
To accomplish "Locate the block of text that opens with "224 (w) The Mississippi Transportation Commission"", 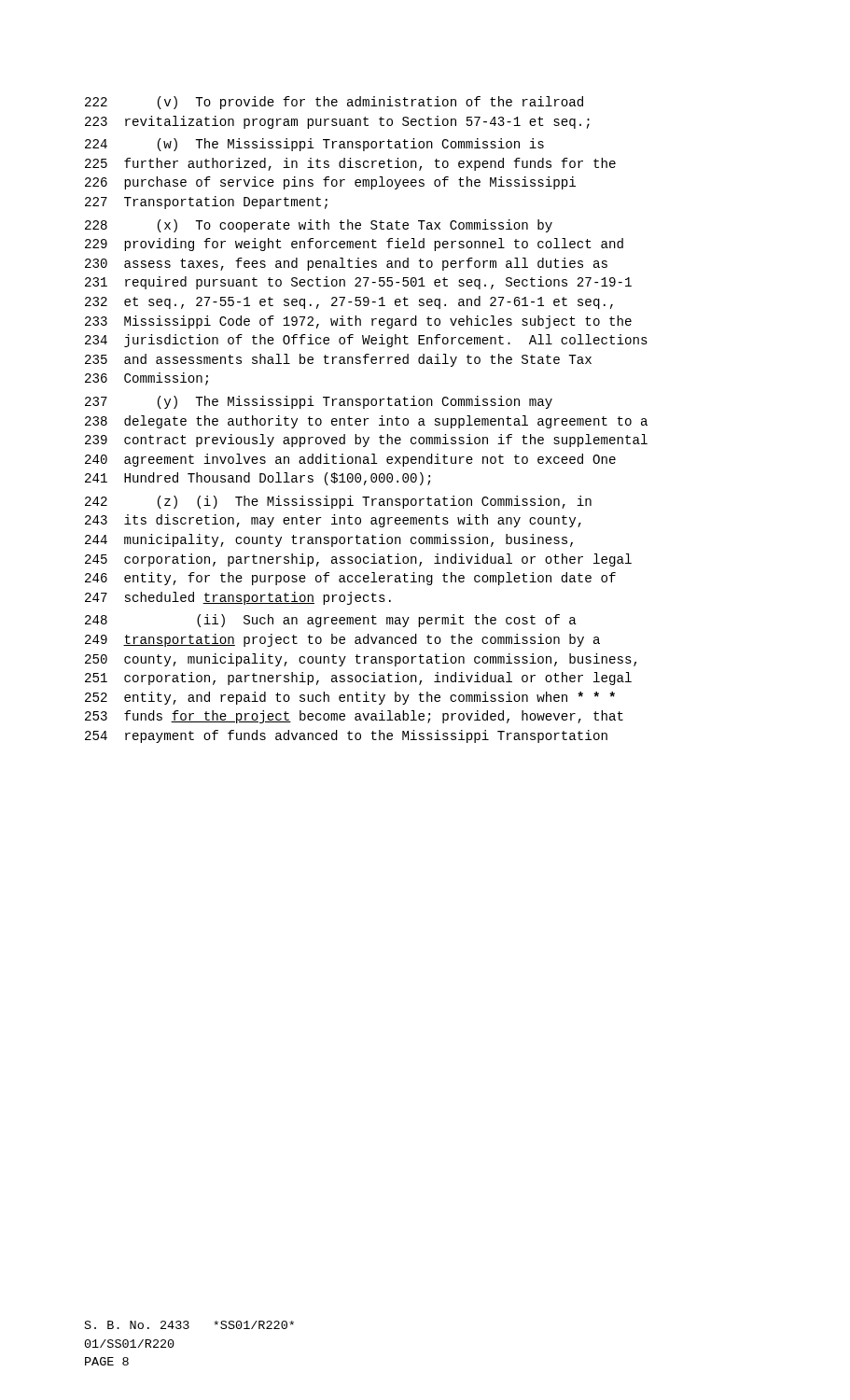I will click(430, 174).
